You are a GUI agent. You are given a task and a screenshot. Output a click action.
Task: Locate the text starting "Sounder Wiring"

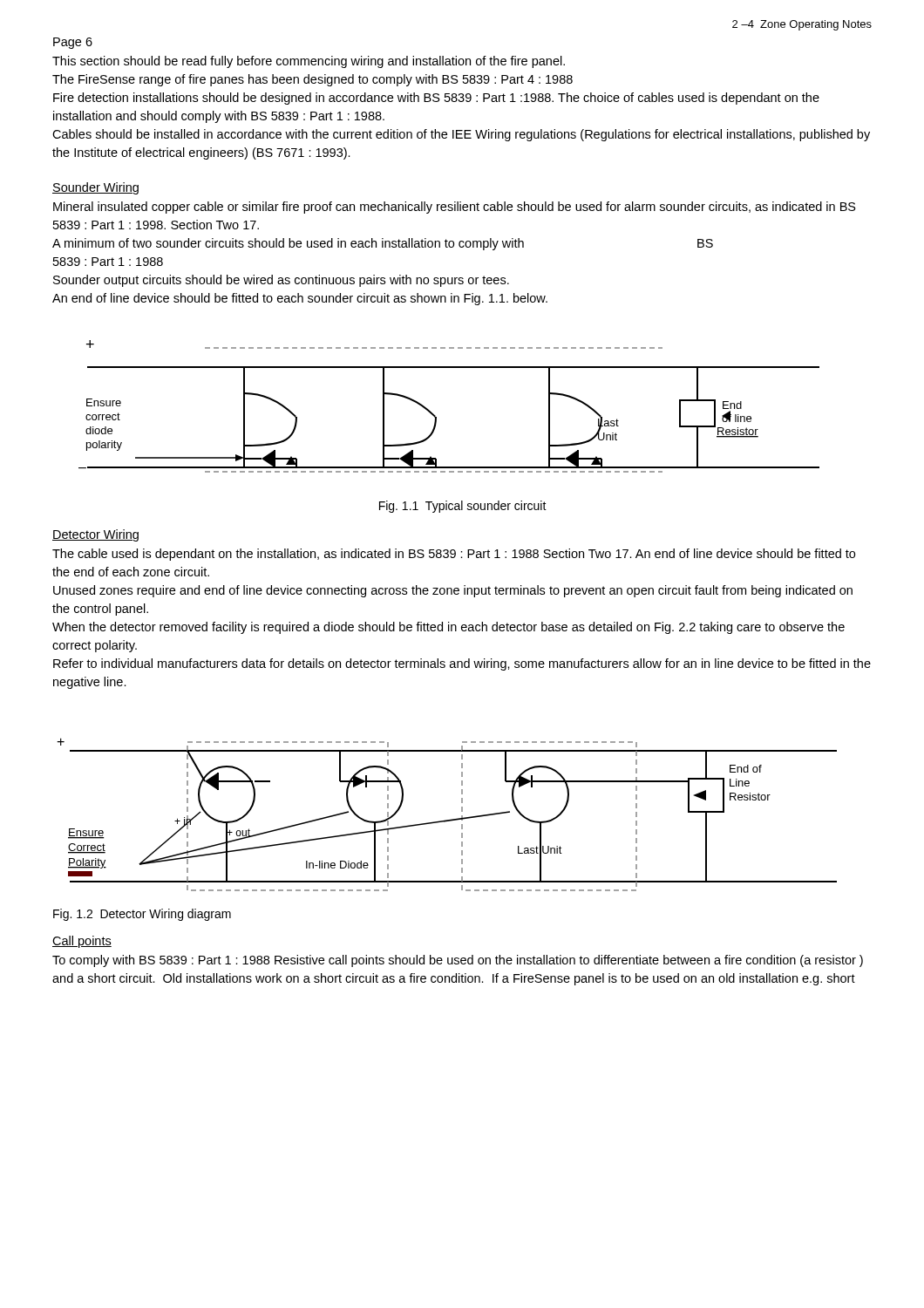(x=96, y=188)
